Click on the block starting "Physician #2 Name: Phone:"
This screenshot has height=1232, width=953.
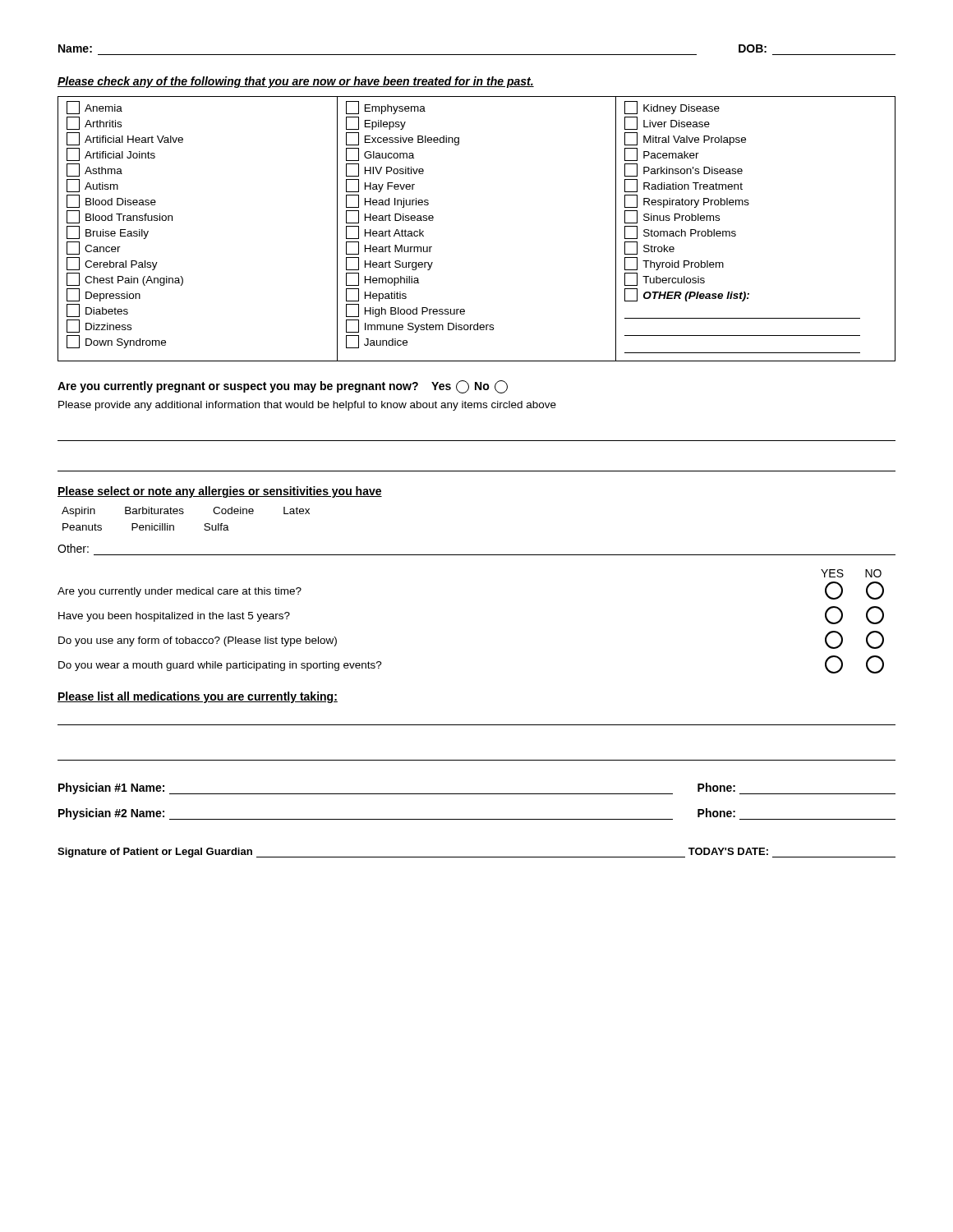click(x=476, y=813)
